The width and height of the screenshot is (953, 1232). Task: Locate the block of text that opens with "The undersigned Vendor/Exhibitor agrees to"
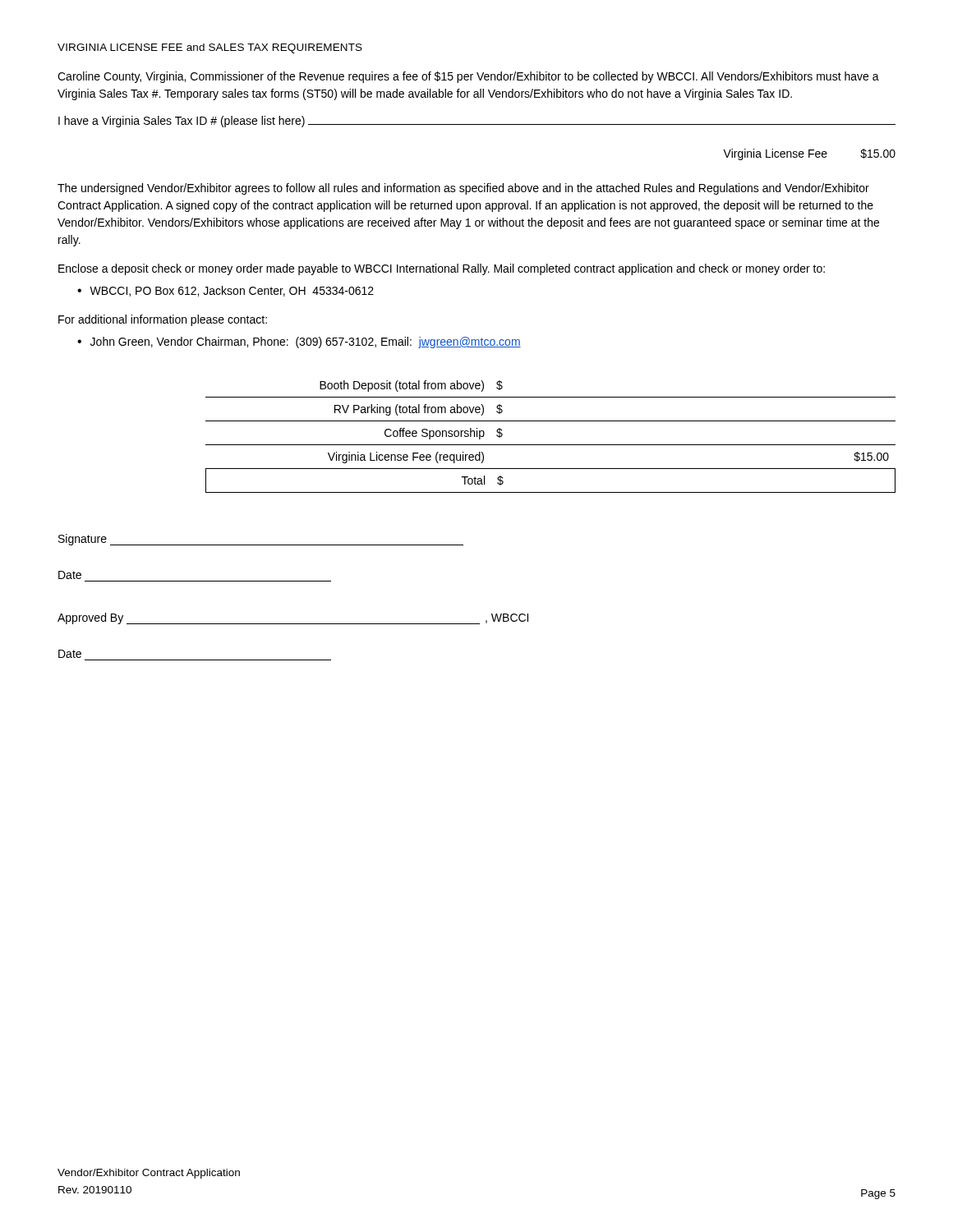[469, 214]
